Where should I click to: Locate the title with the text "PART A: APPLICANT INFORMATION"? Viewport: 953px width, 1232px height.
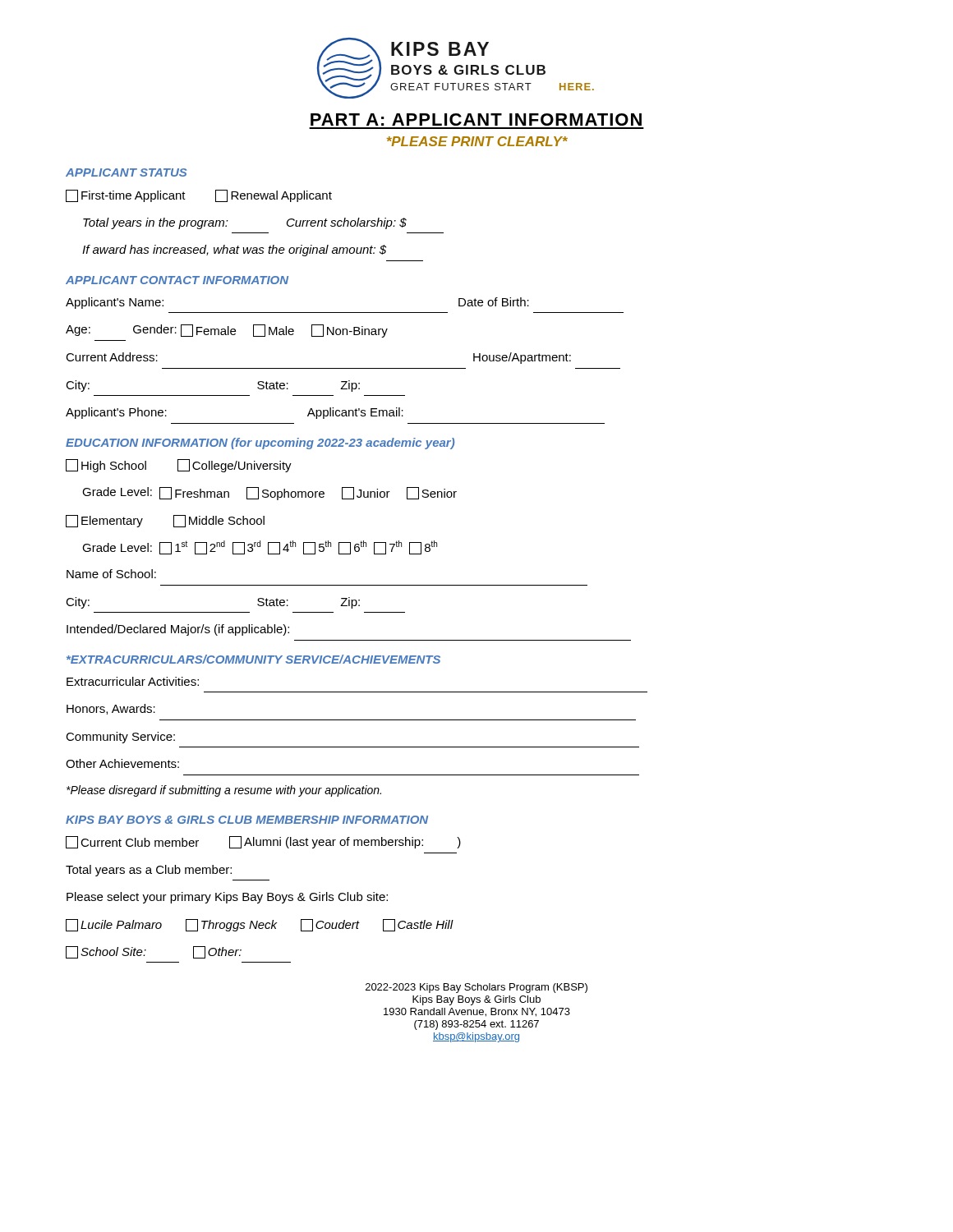476,120
